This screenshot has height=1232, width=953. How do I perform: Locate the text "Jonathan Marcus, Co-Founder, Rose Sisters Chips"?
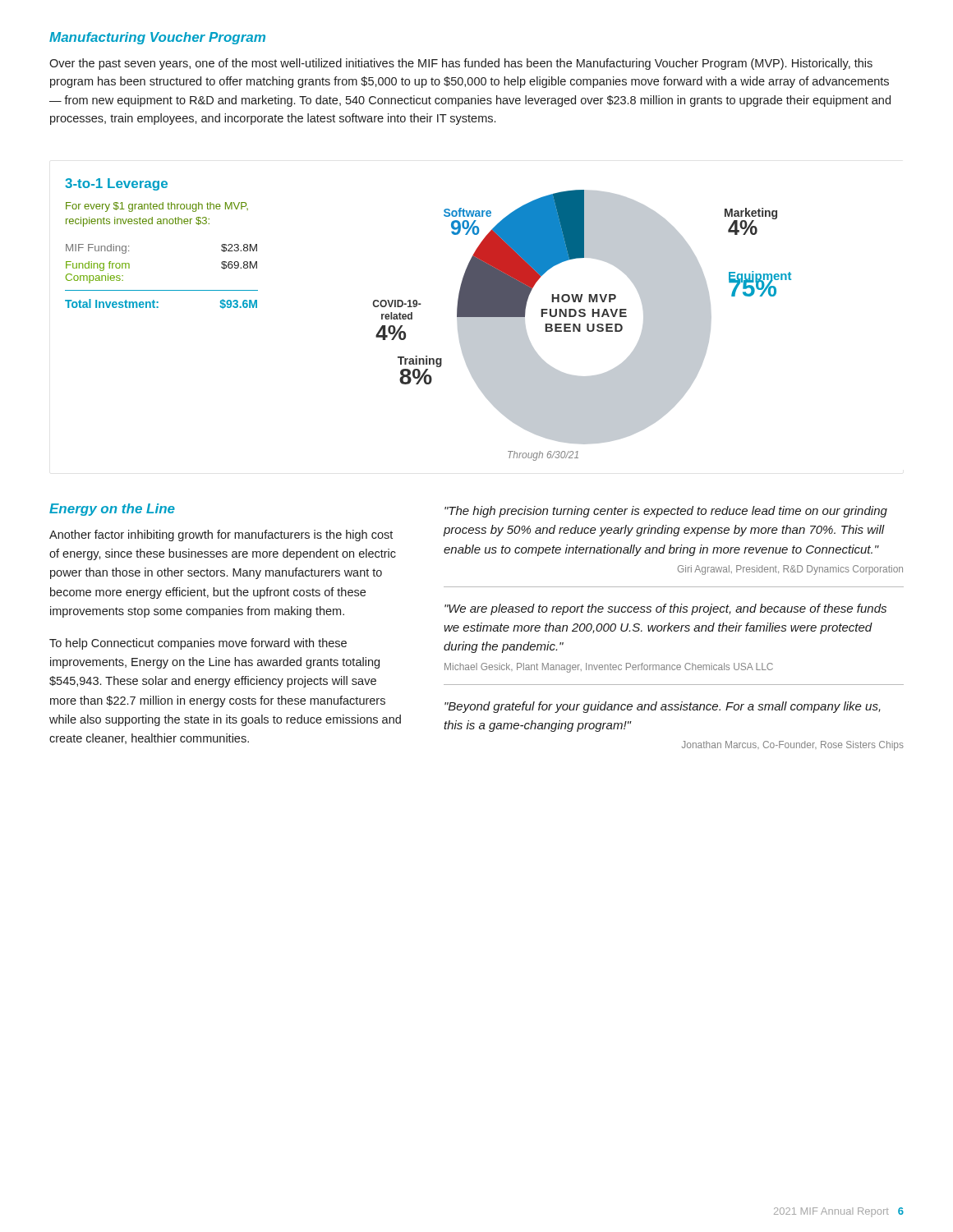[x=674, y=745]
